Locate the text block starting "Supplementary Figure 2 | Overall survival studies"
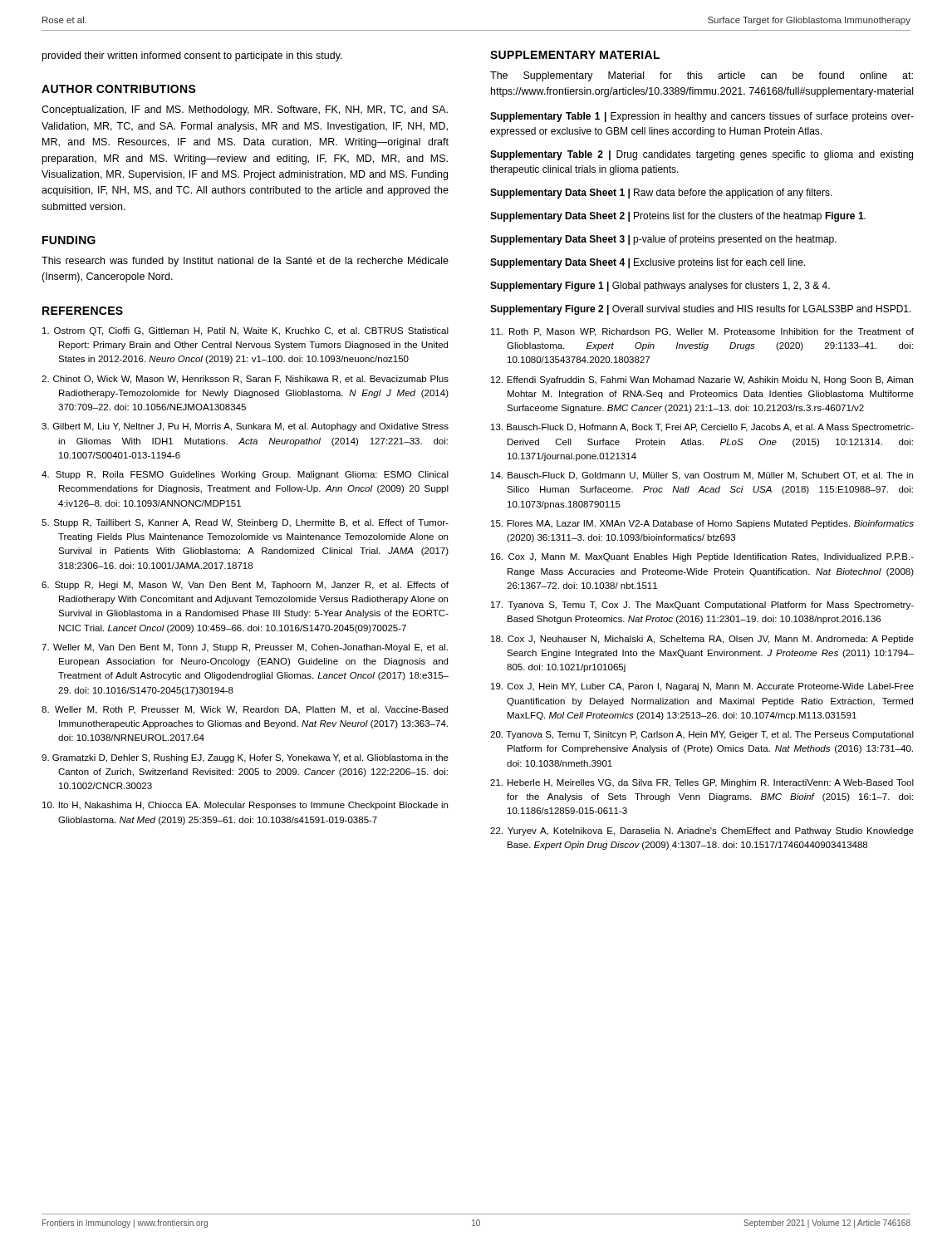 tap(701, 309)
